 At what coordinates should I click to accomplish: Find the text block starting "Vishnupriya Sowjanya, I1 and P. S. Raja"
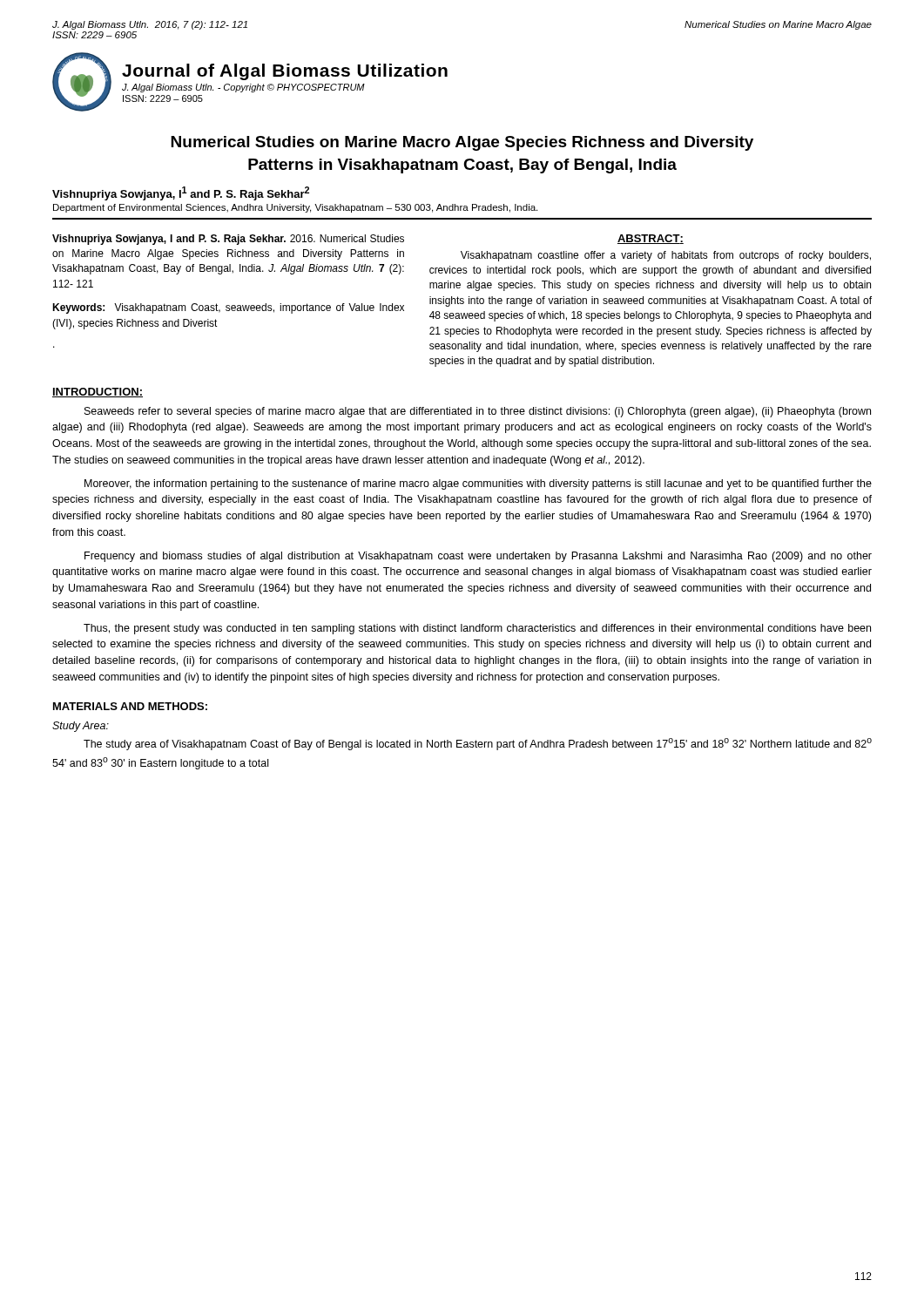(x=462, y=202)
